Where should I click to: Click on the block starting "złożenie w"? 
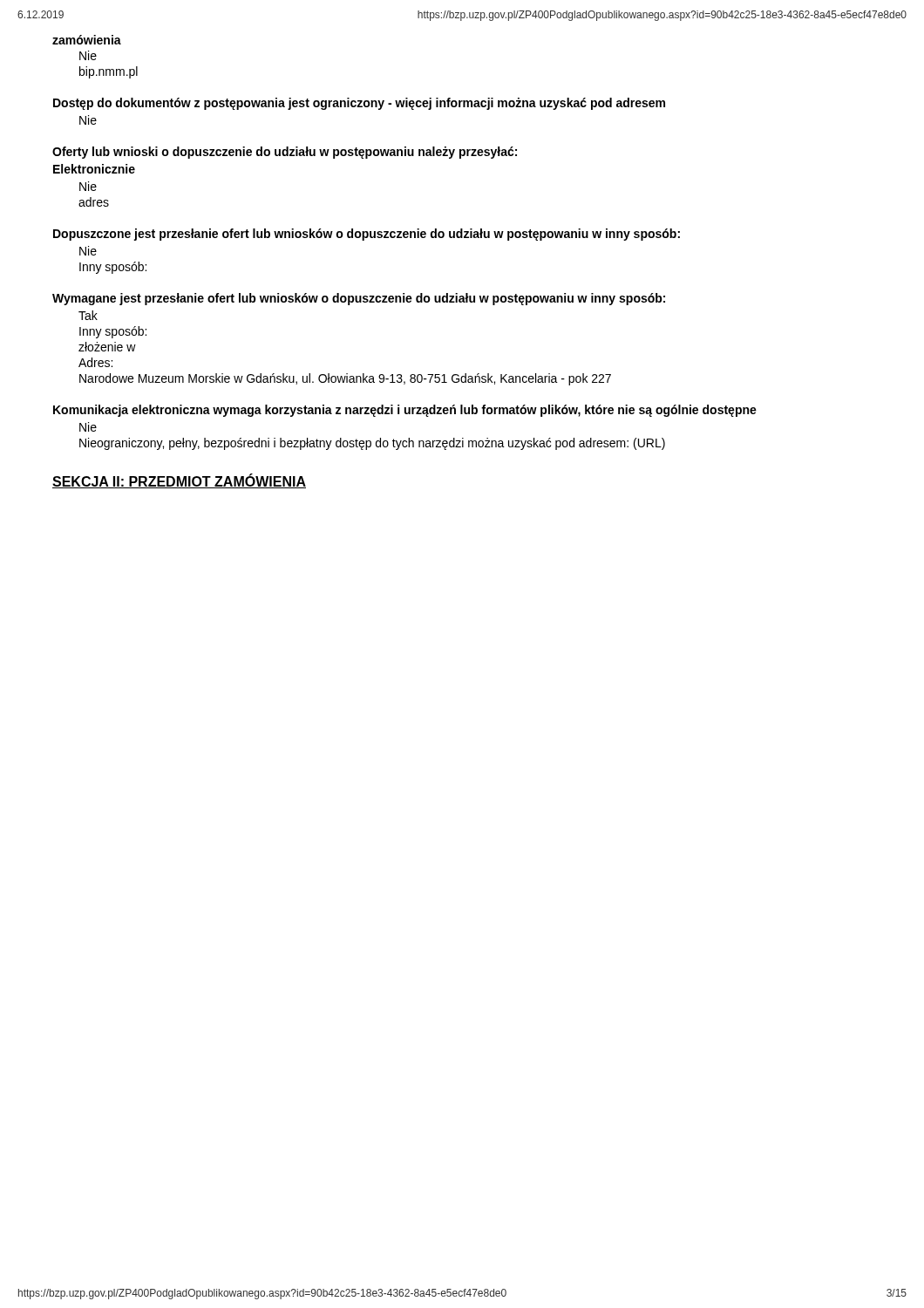point(107,347)
